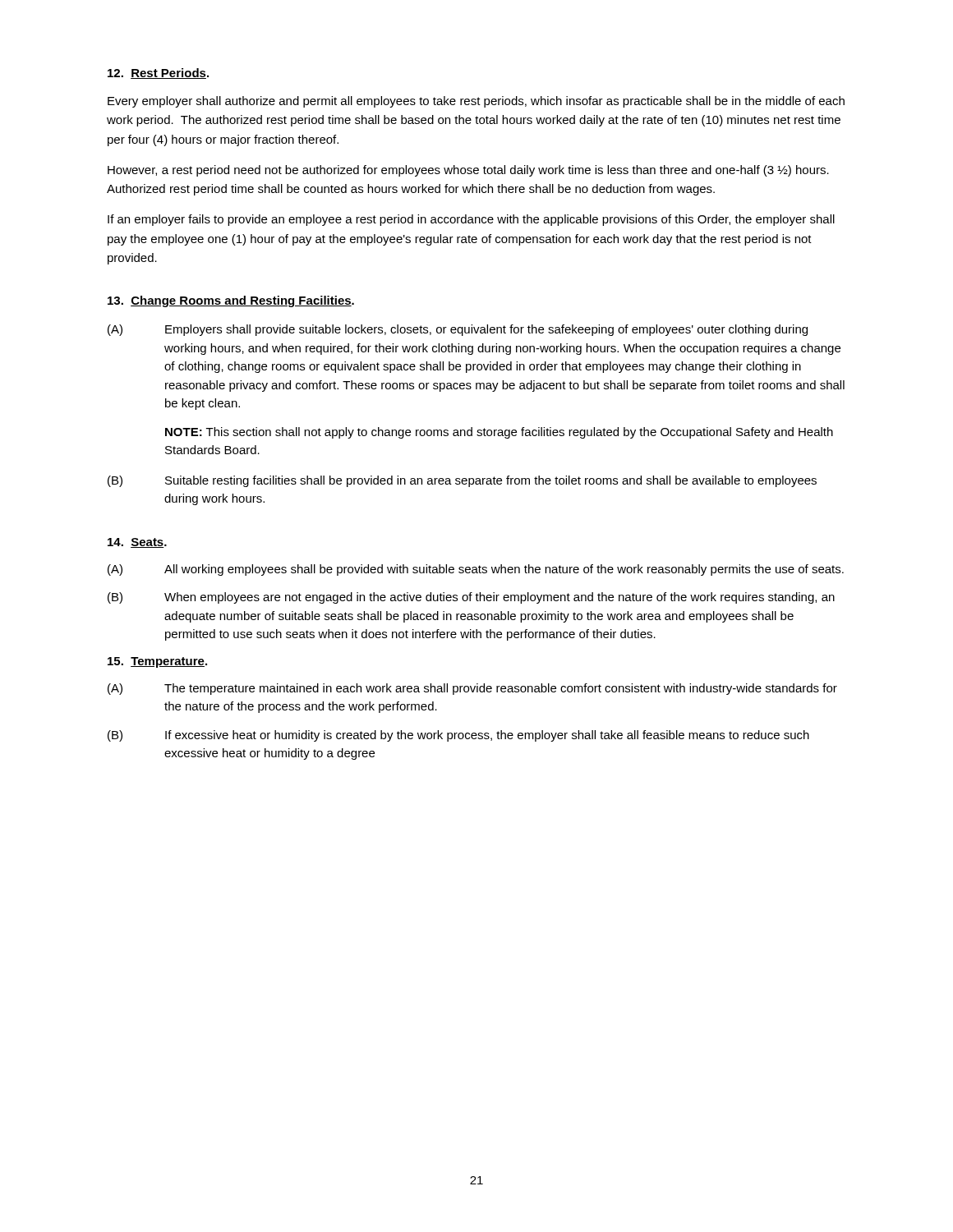
Task: Select the section header that says "14. Seats."
Action: pos(137,541)
